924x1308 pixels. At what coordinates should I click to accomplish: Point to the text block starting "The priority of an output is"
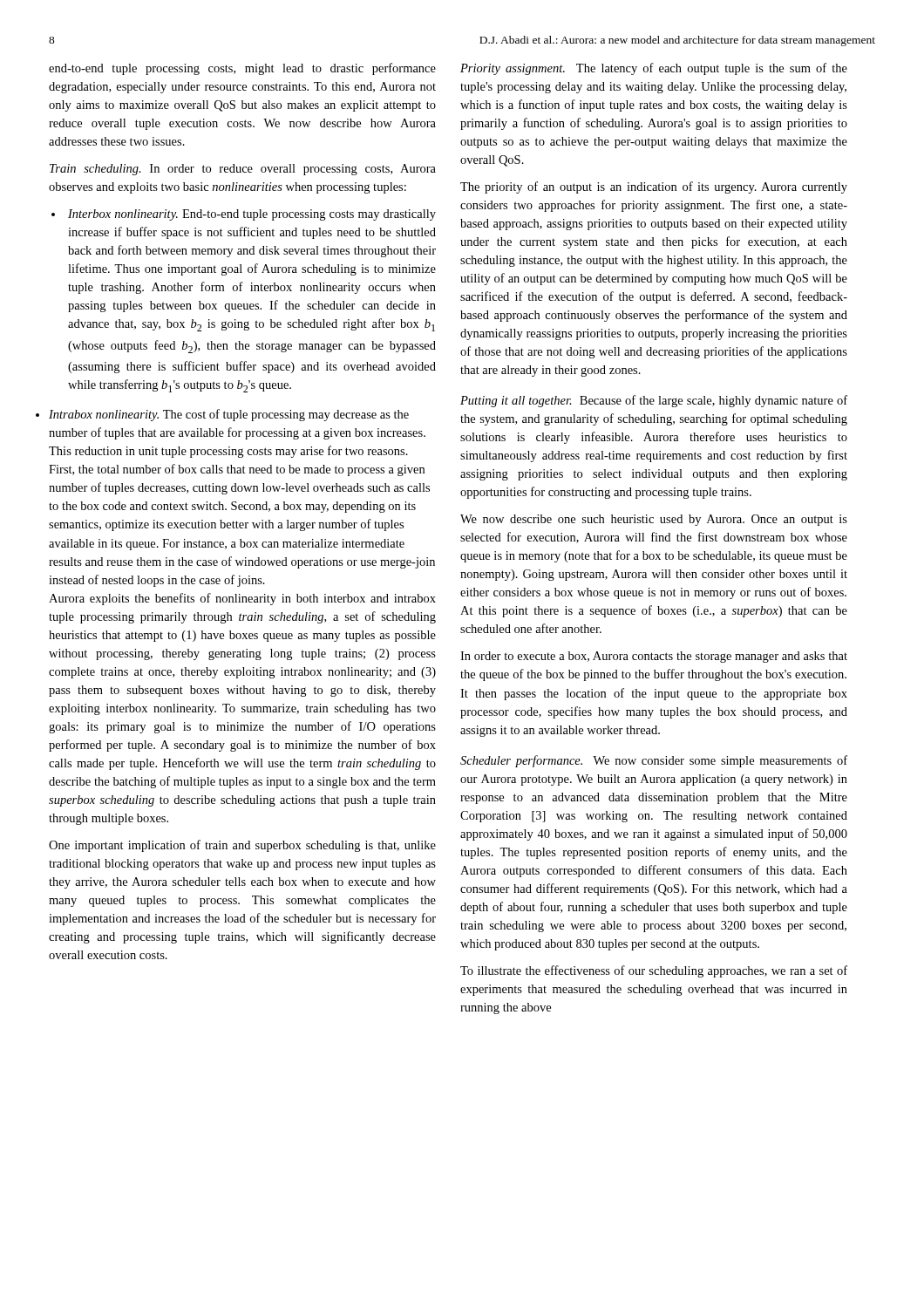654,279
